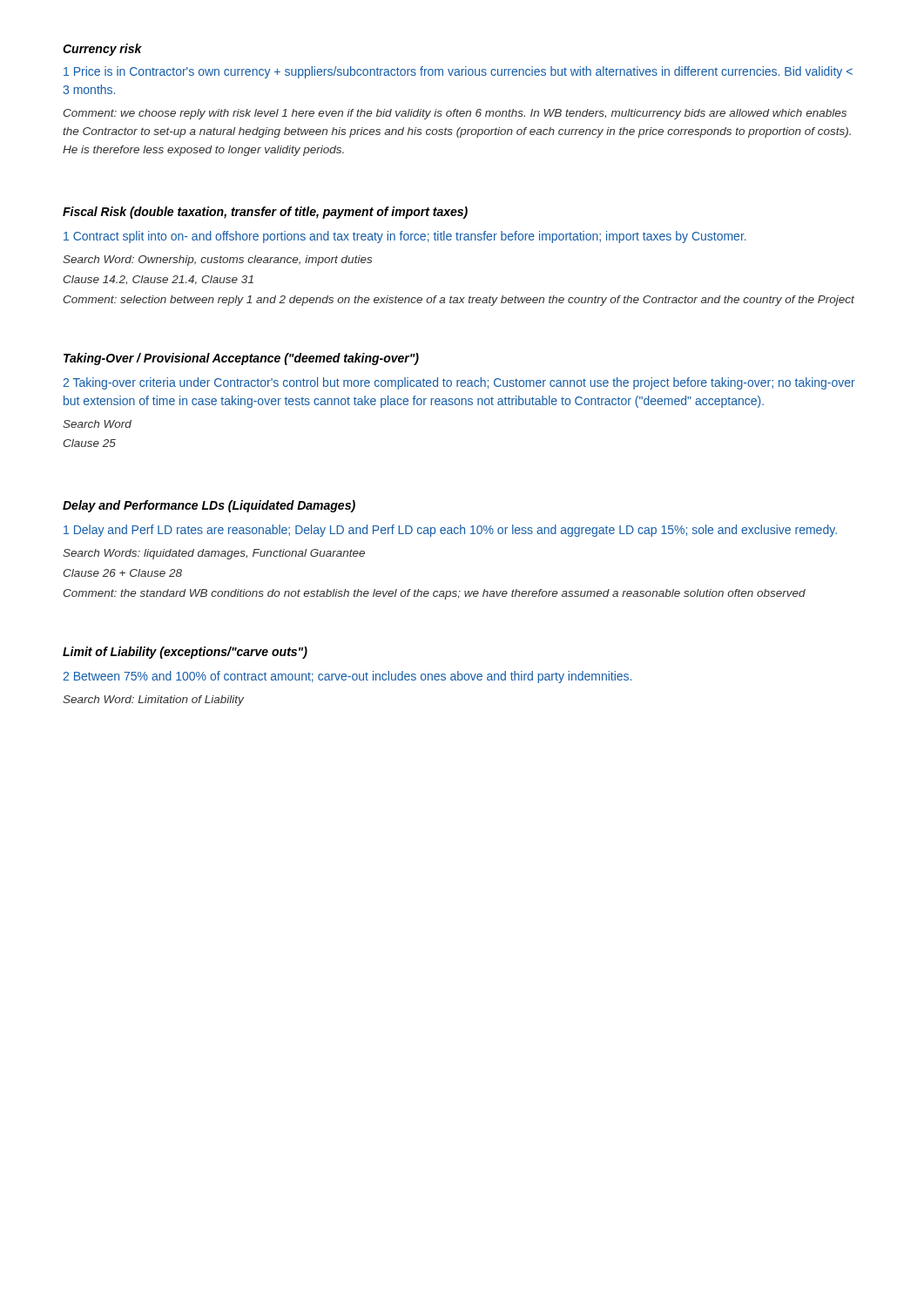Image resolution: width=924 pixels, height=1307 pixels.
Task: Navigate to the block starting "Comment: the standard WB conditions do not"
Action: 434,593
